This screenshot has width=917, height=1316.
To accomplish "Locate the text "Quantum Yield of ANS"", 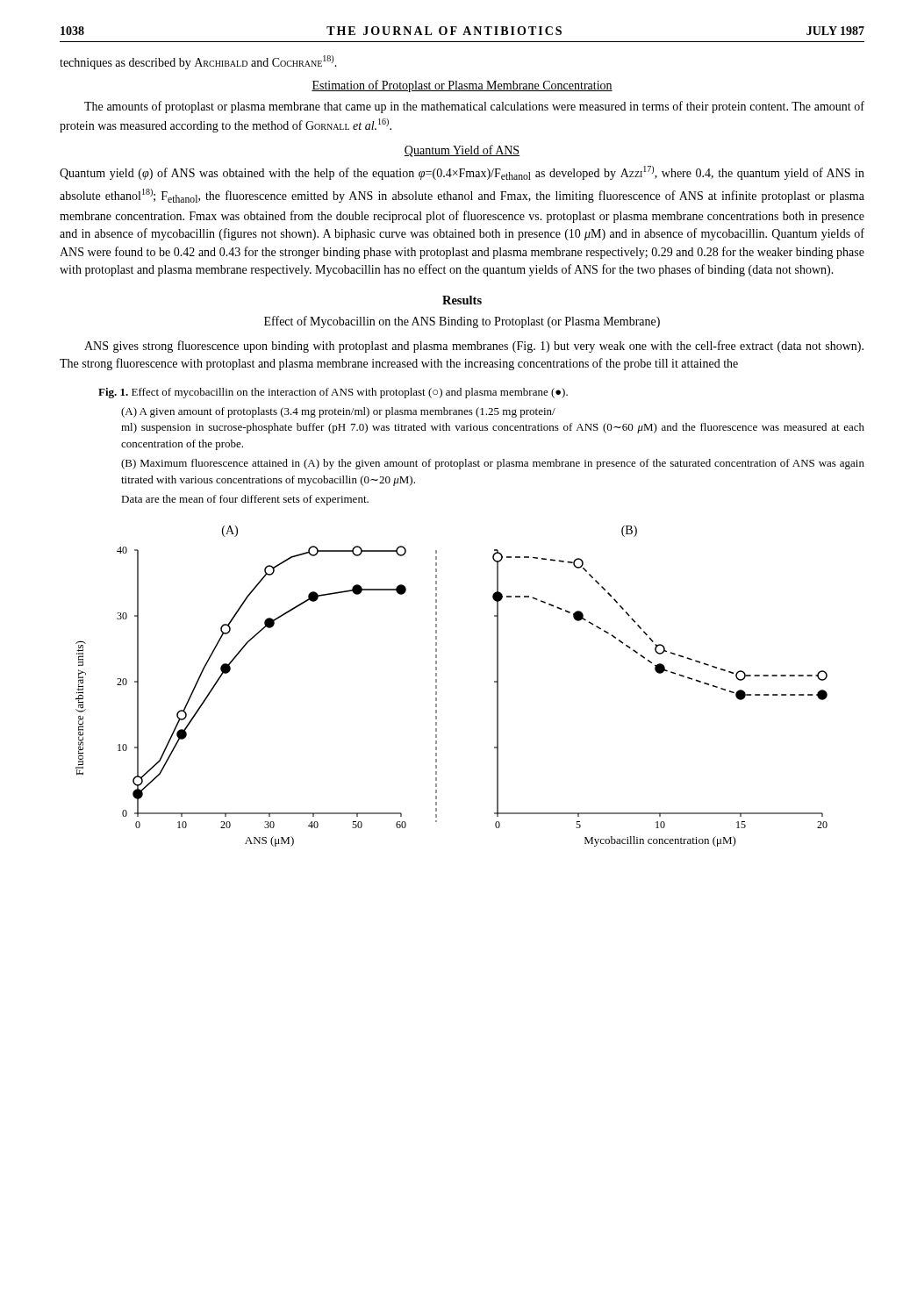I will click(x=462, y=151).
